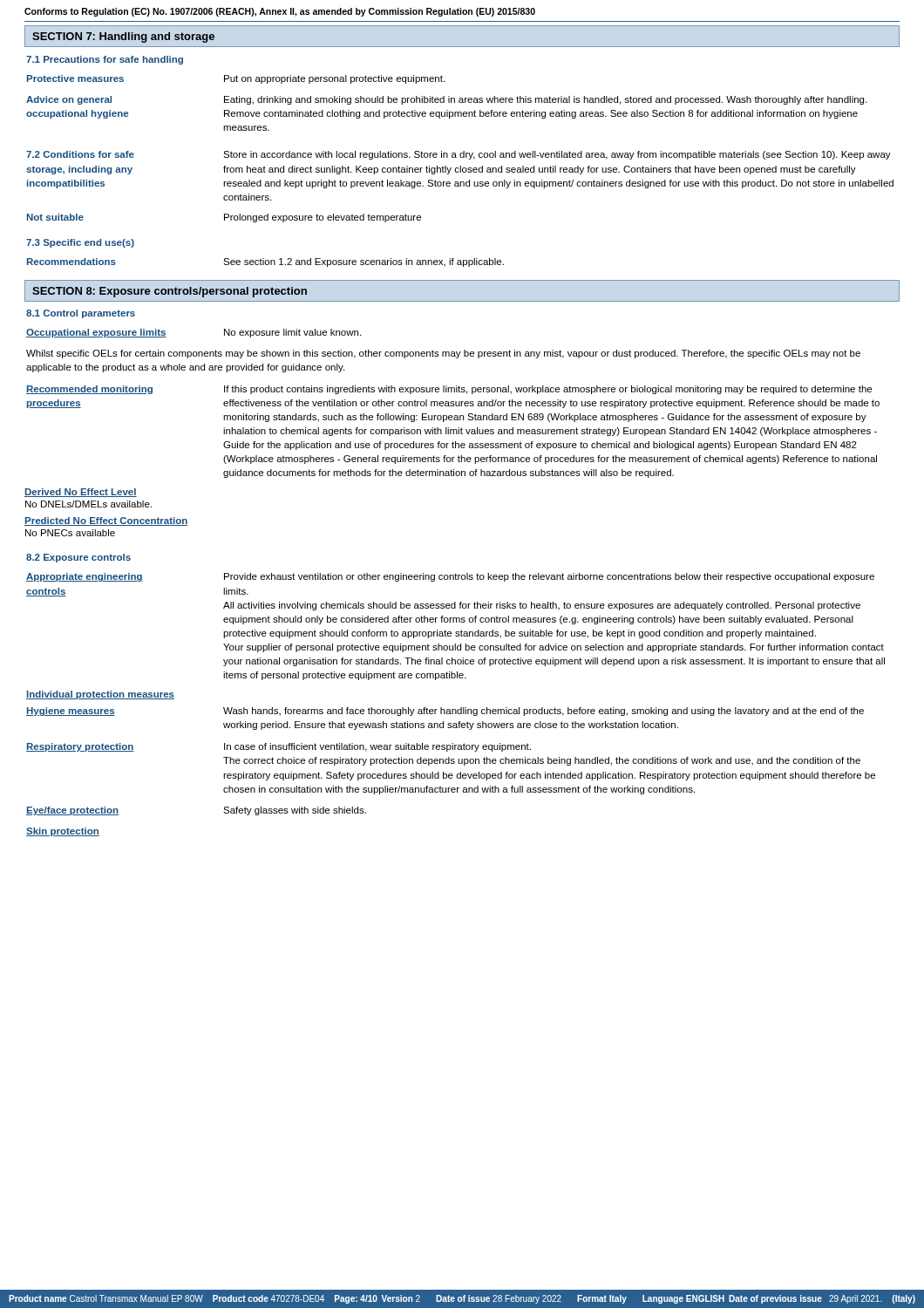924x1308 pixels.
Task: Navigate to the passage starting "2 Exposure controls"
Action: click(78, 558)
